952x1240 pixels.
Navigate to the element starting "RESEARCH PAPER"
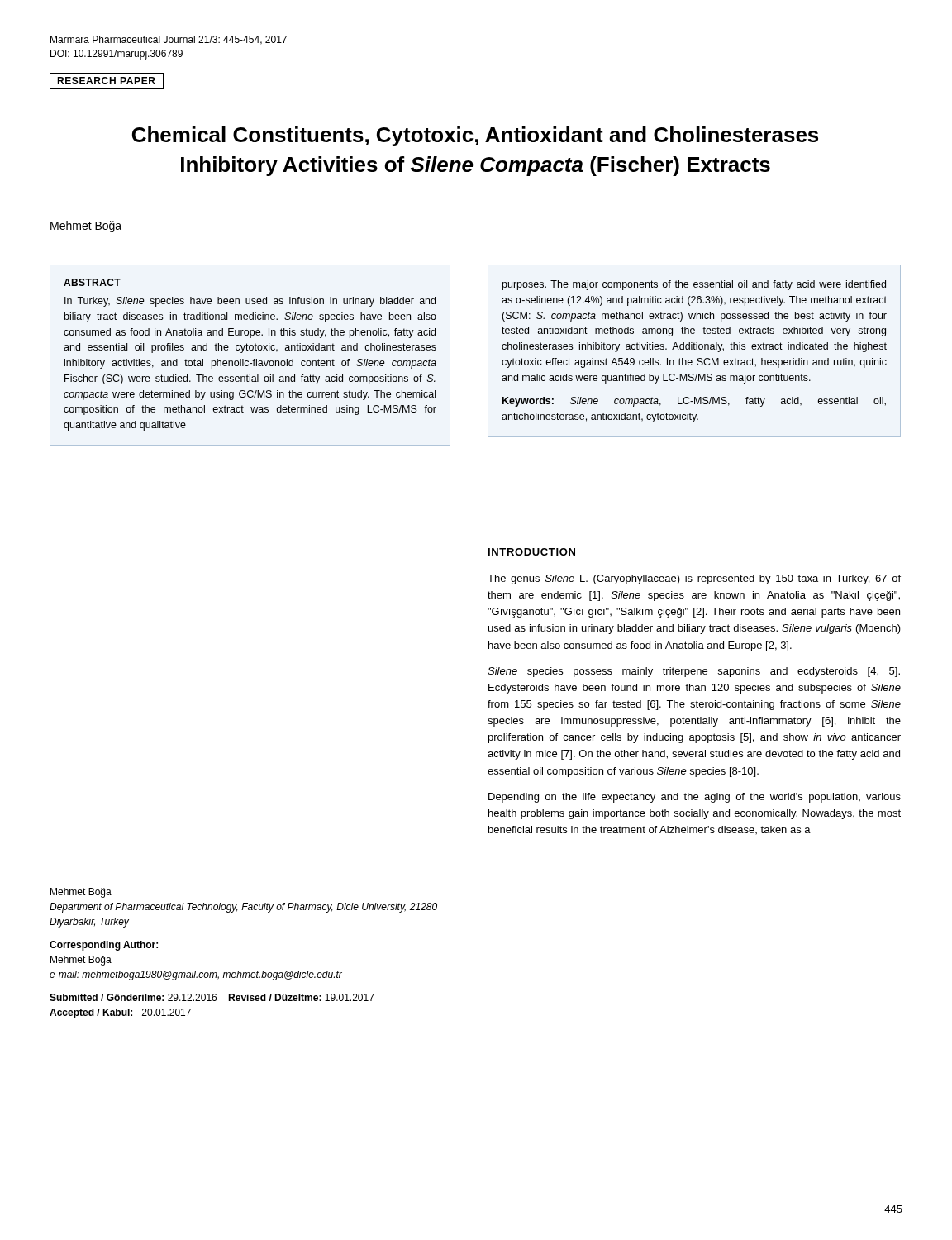106,81
